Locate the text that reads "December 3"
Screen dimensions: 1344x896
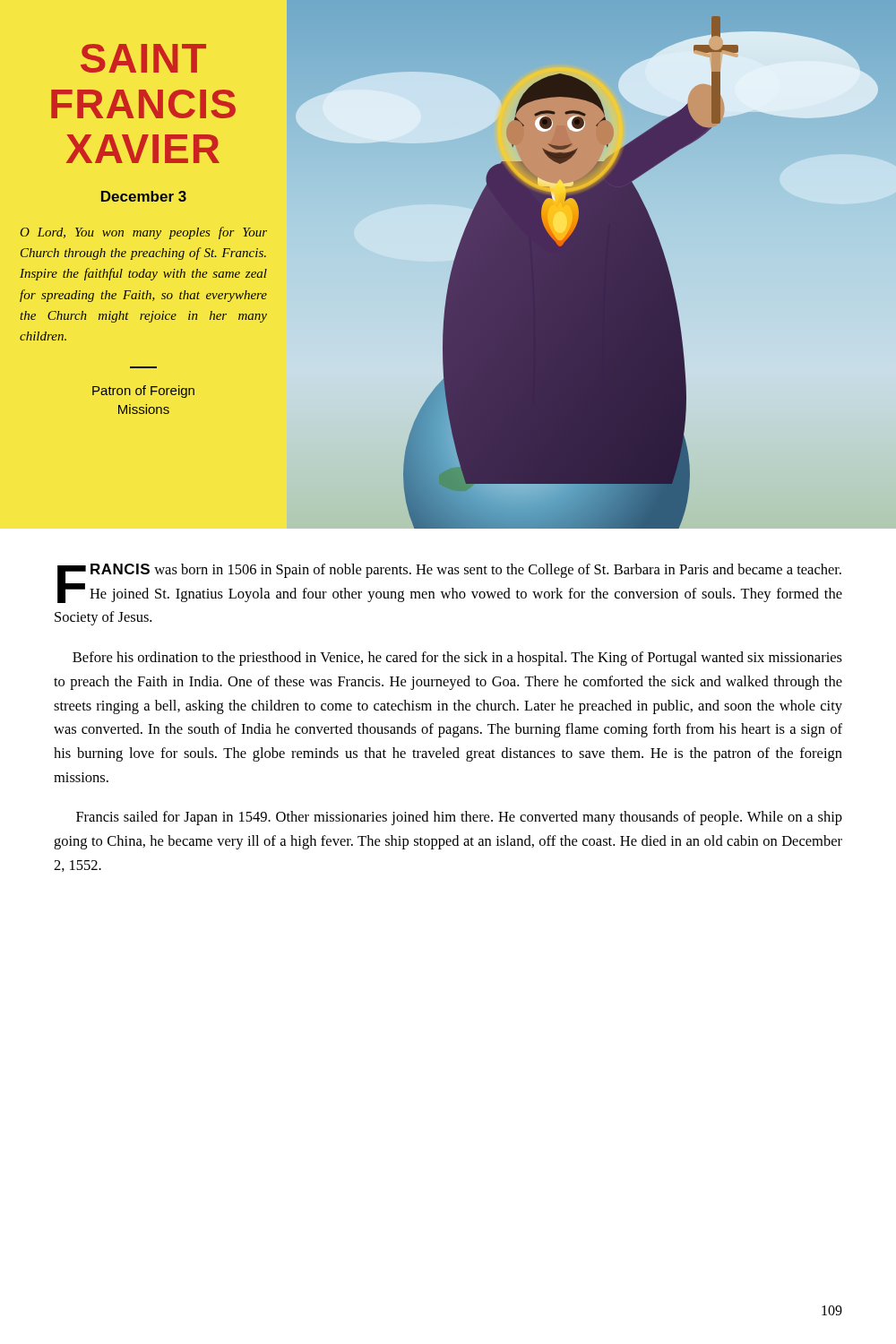143,196
